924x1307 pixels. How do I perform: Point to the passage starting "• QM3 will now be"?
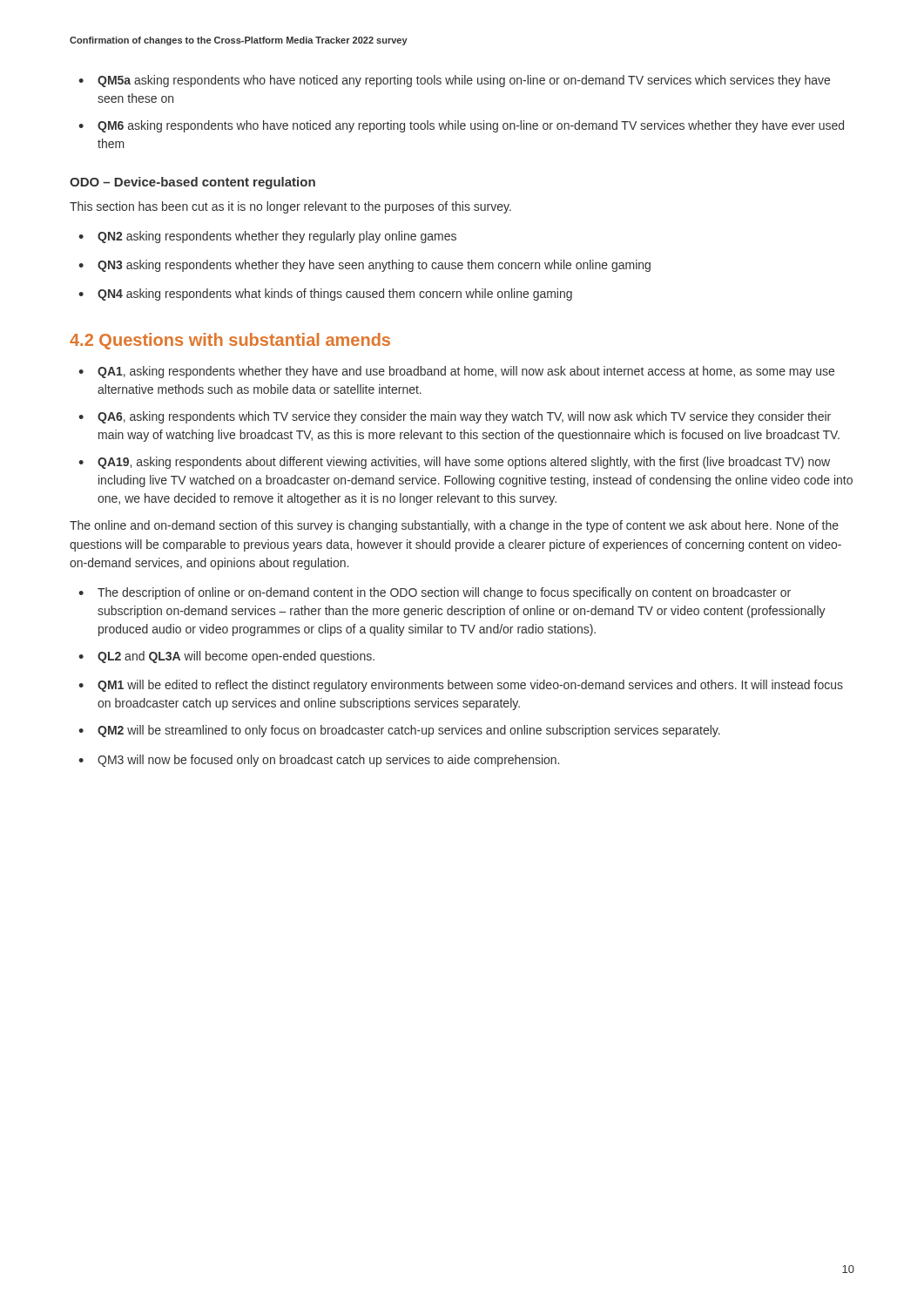point(466,761)
